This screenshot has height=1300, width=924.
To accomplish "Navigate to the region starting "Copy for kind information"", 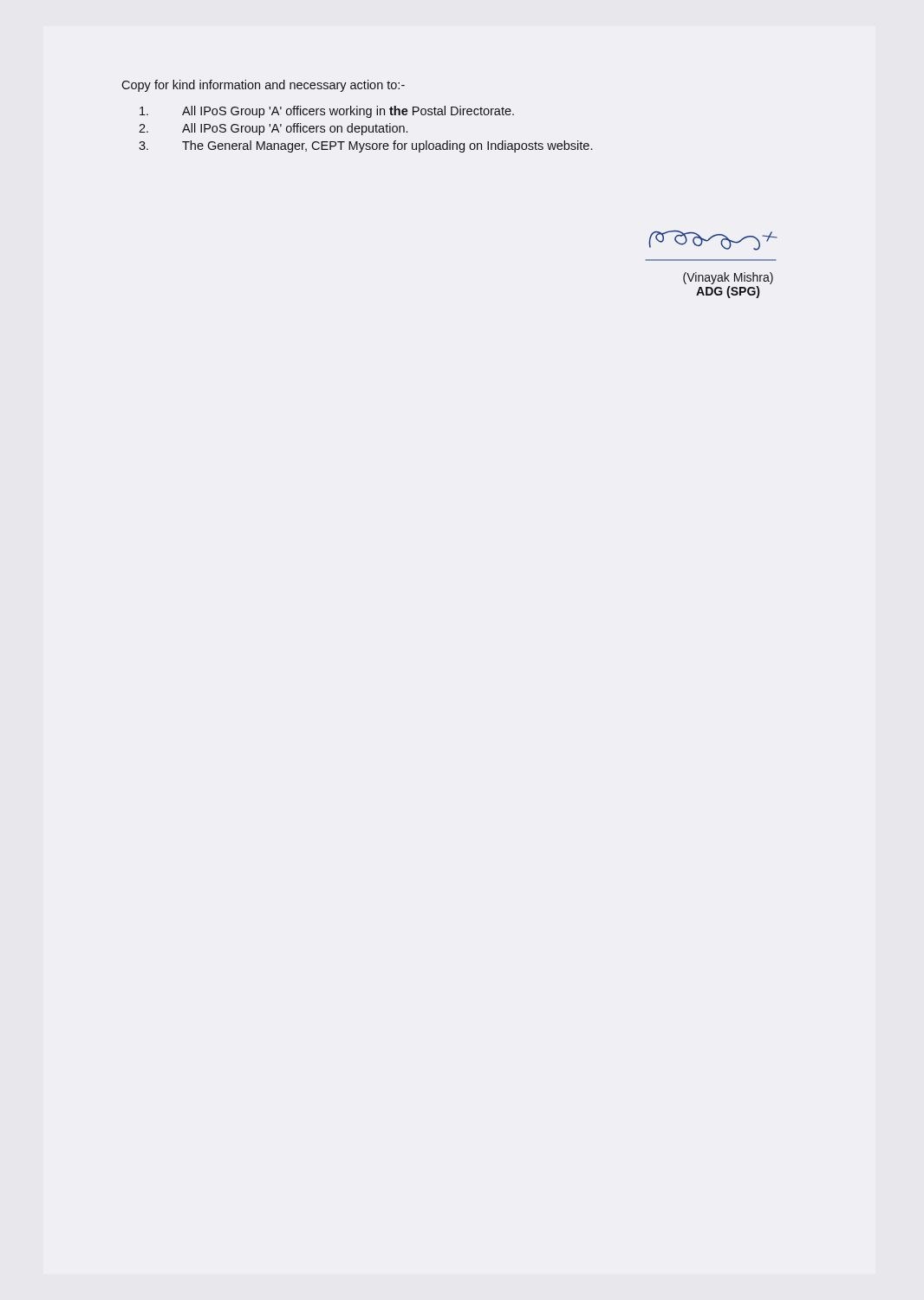I will point(263,85).
